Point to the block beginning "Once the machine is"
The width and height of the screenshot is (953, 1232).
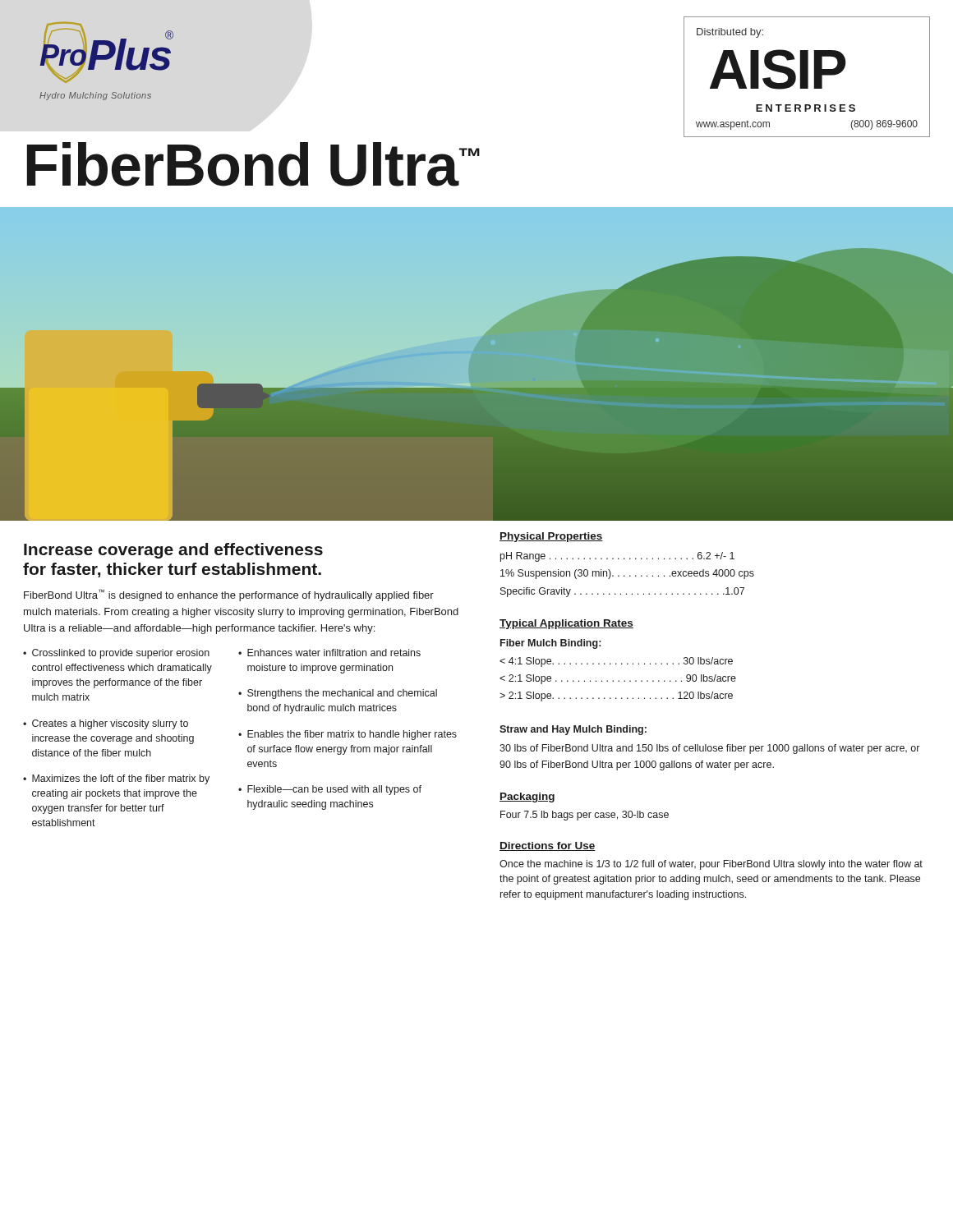tap(711, 879)
